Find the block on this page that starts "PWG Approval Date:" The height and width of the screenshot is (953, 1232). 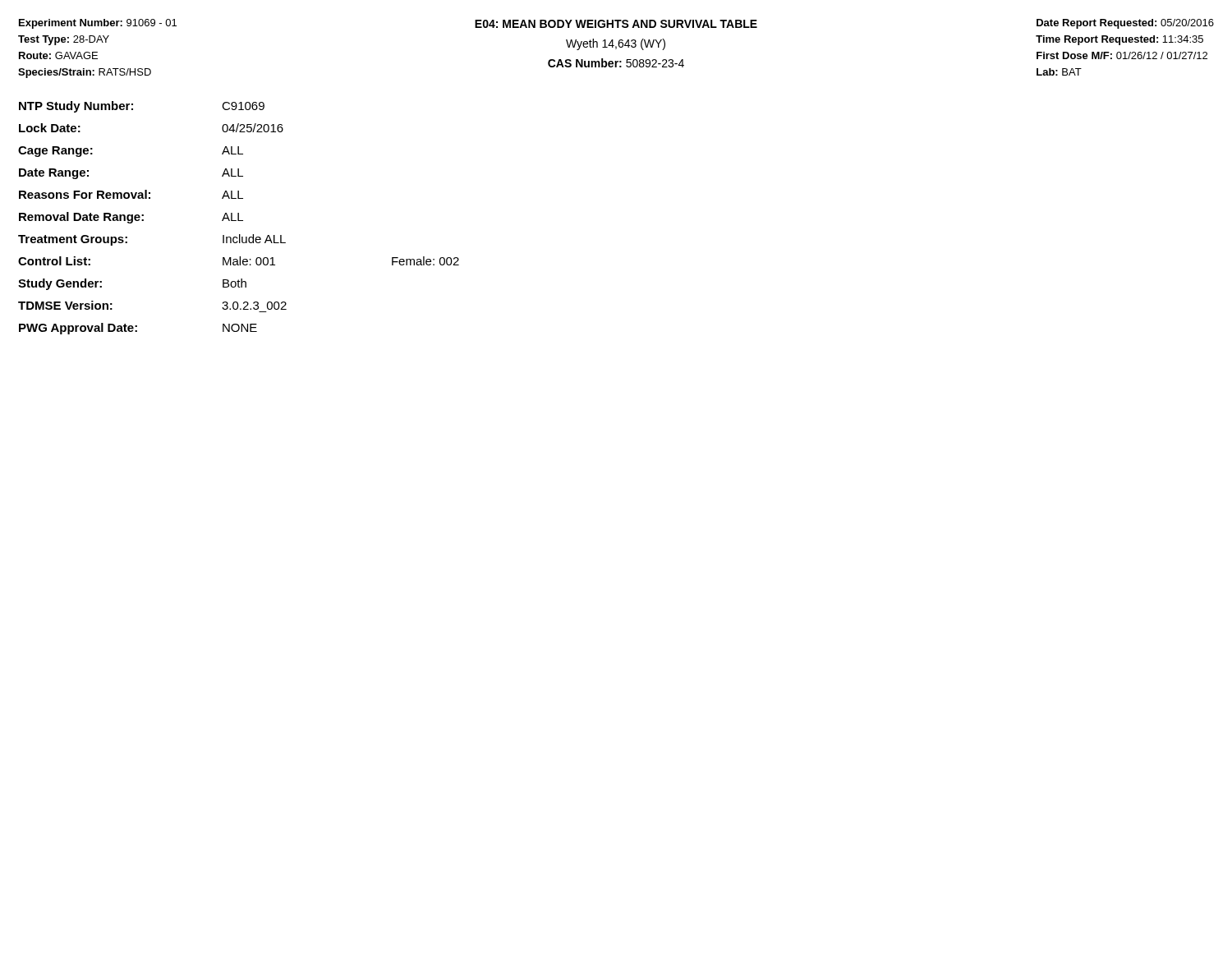(138, 327)
